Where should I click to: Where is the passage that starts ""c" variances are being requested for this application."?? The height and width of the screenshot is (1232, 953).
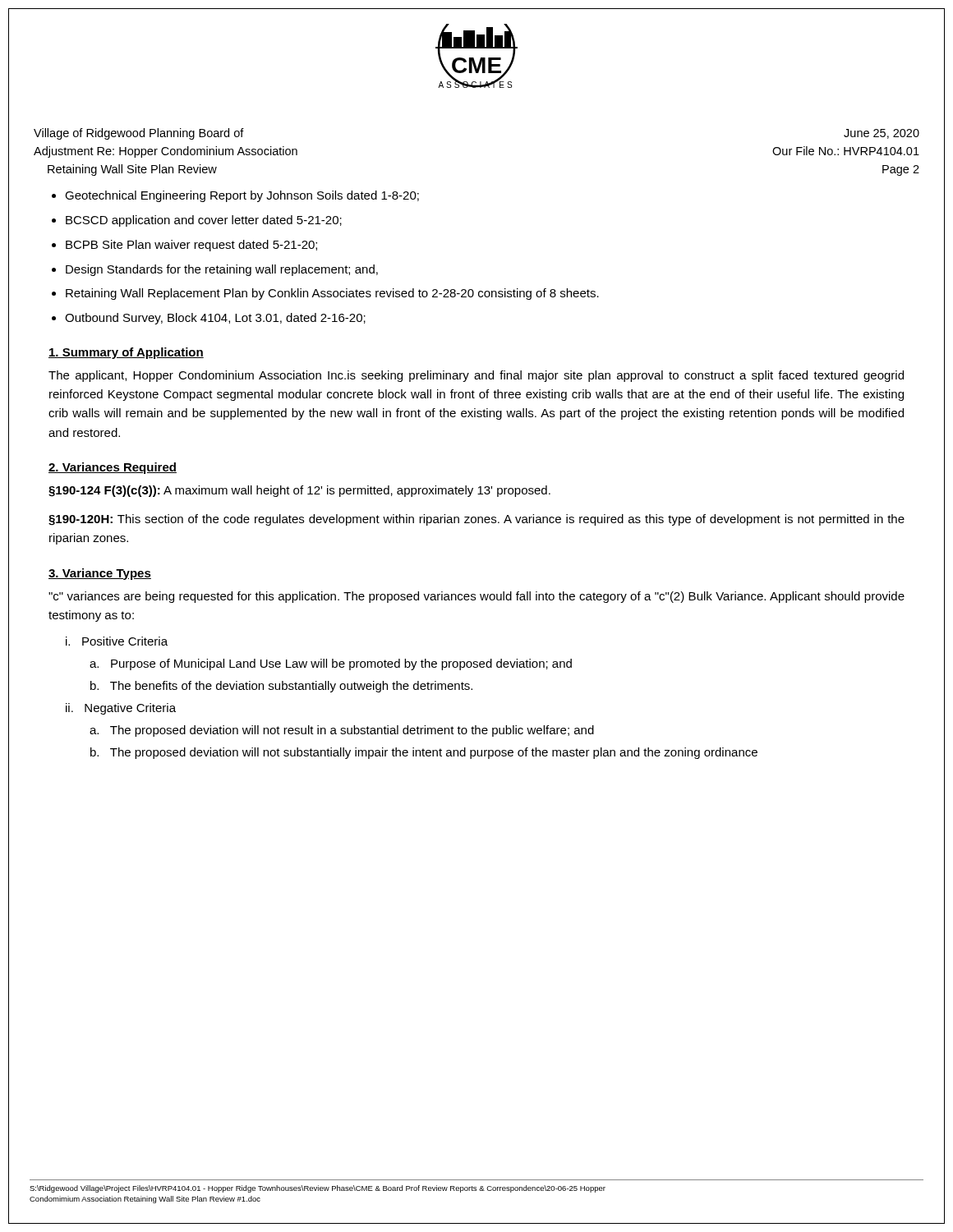[x=476, y=605]
